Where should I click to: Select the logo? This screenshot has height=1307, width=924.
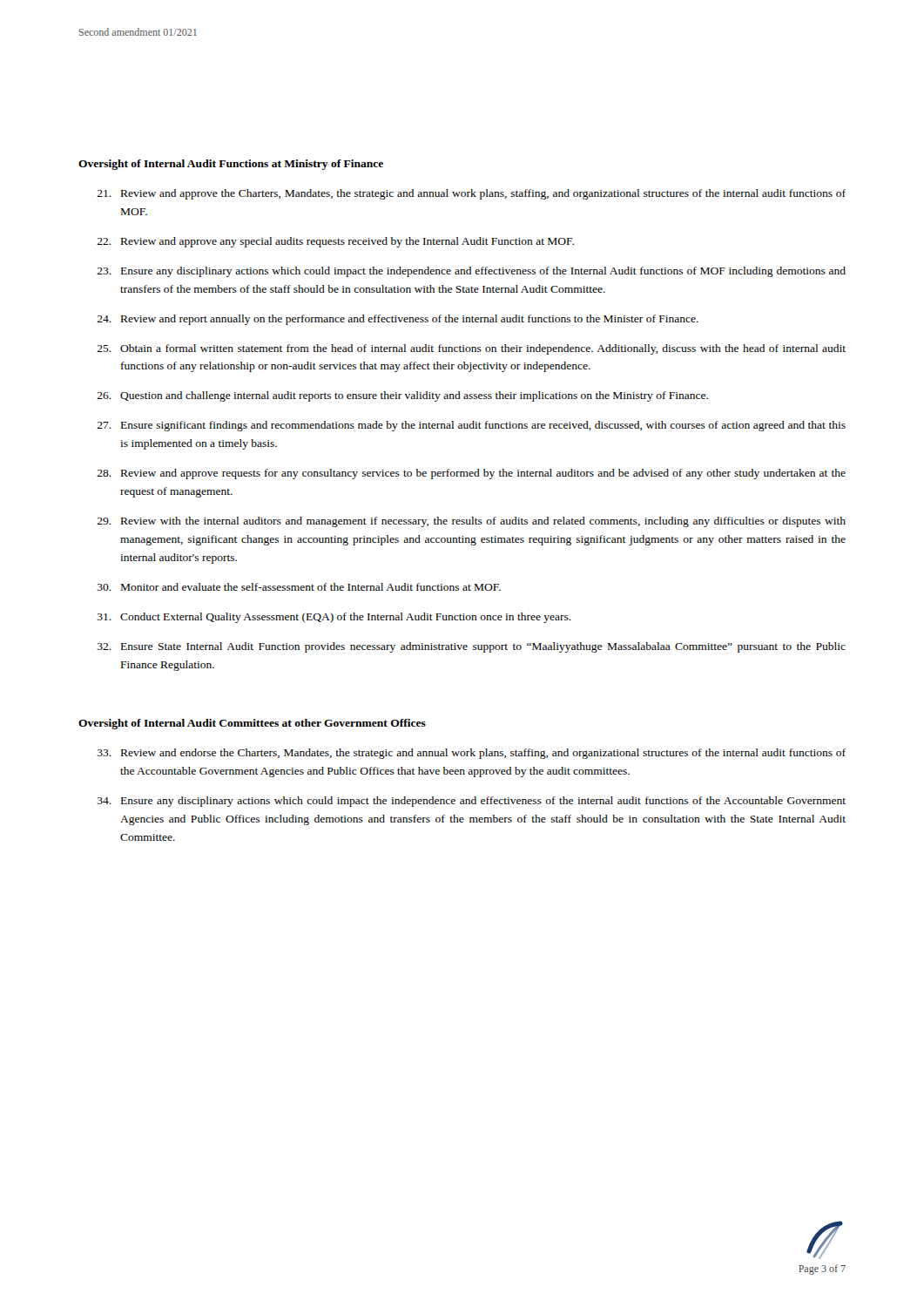pos(825,1239)
